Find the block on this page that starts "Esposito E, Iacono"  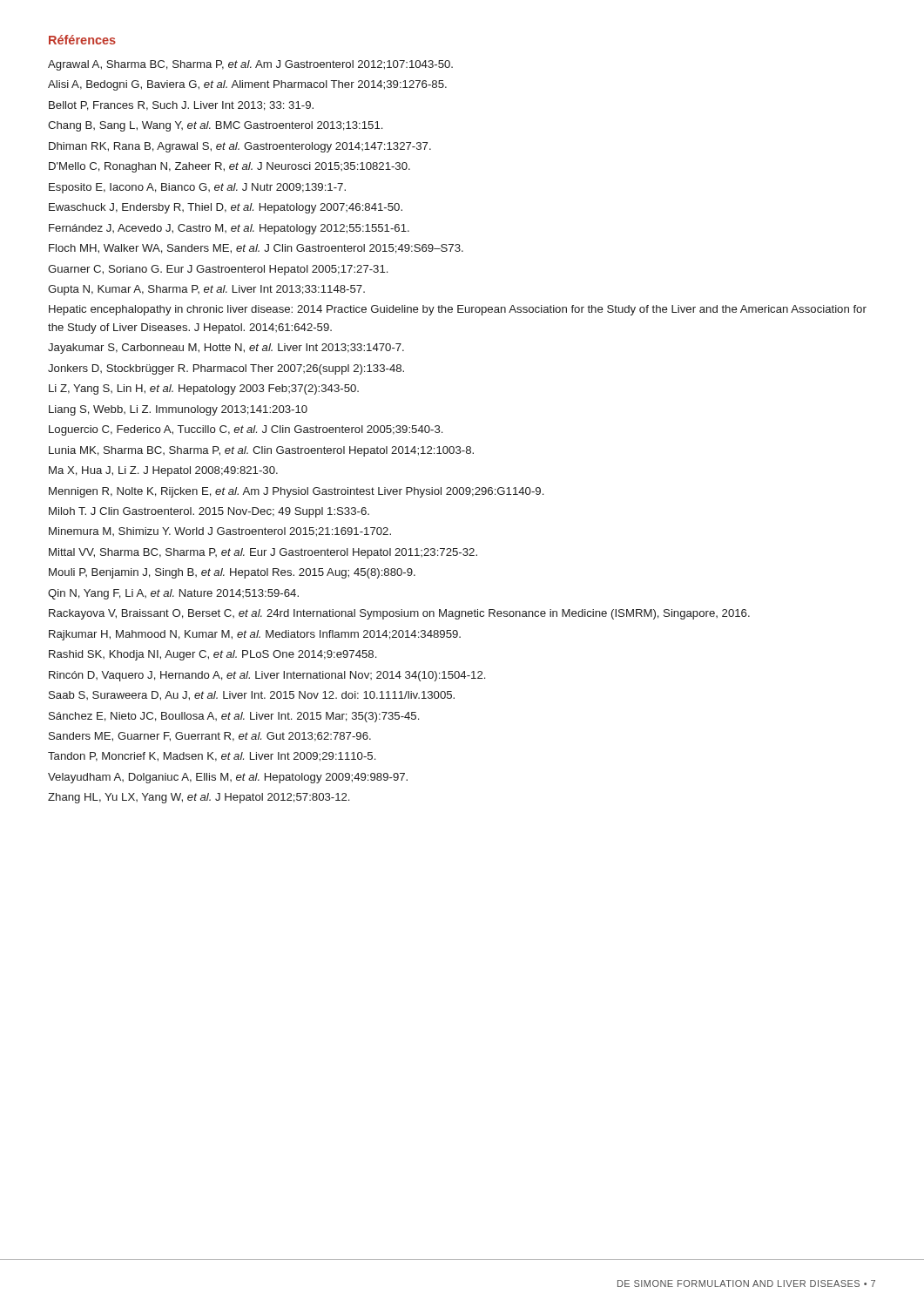coord(197,187)
